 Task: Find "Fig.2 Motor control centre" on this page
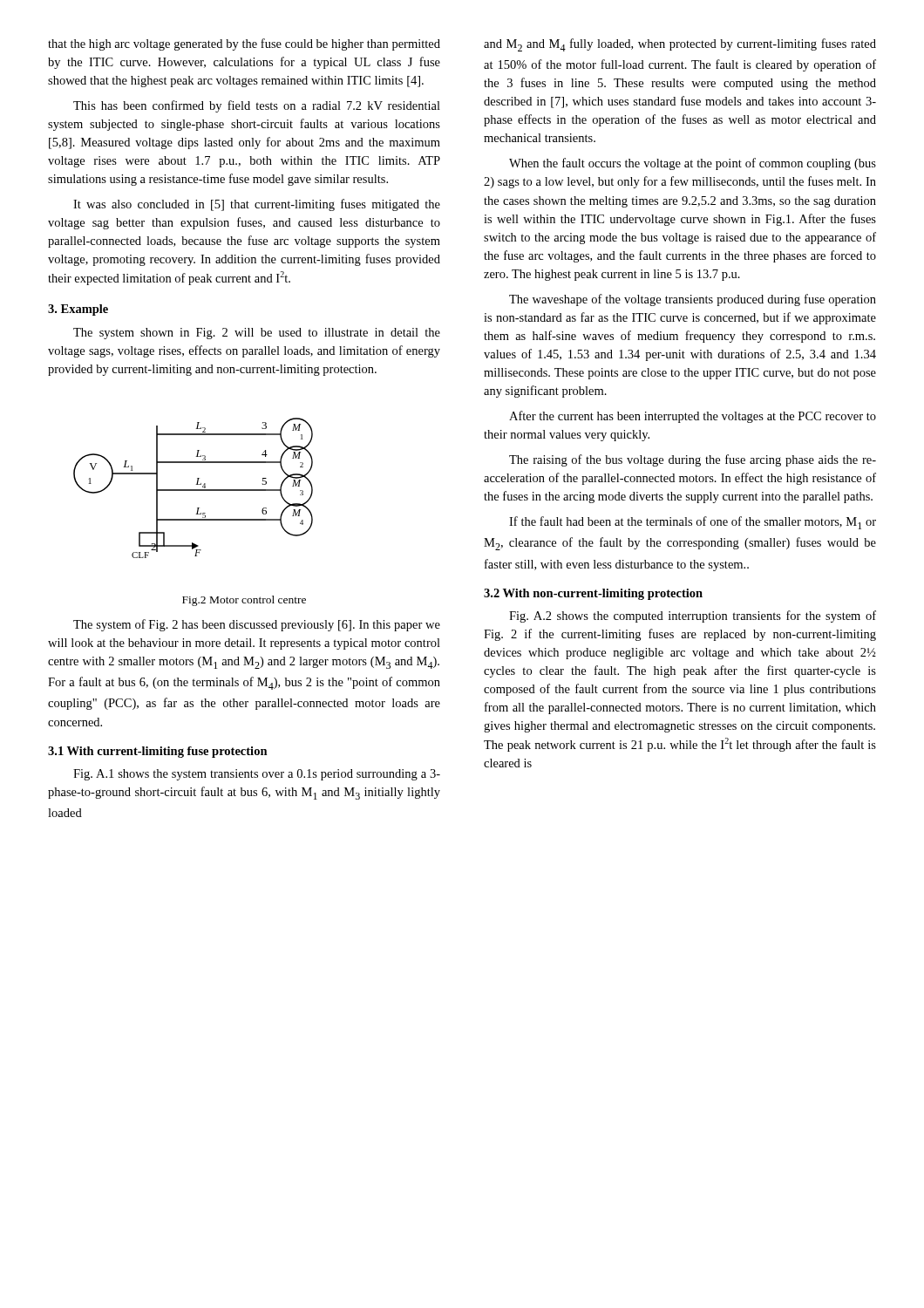244,600
